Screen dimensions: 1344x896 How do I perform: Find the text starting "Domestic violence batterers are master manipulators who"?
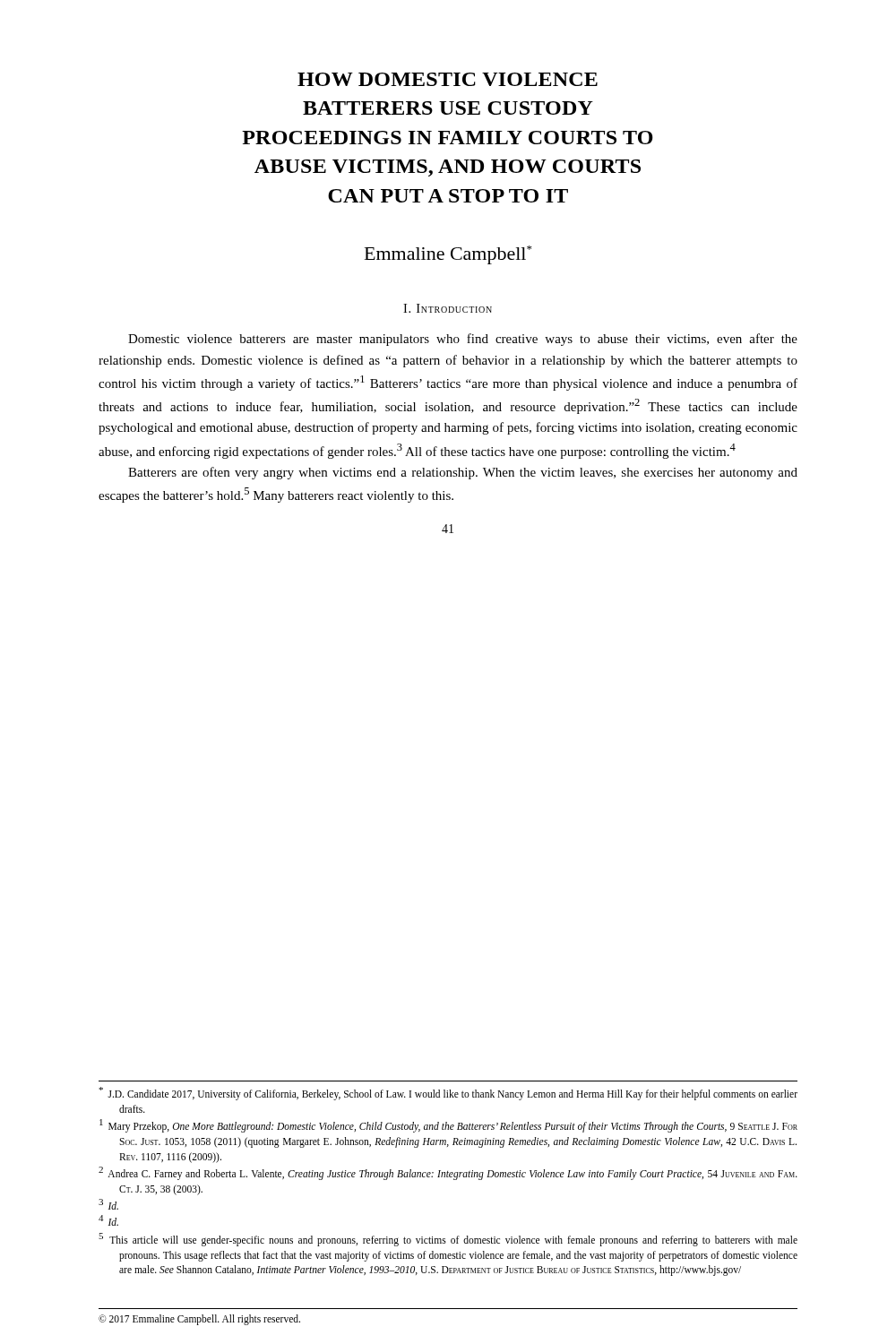pos(448,395)
